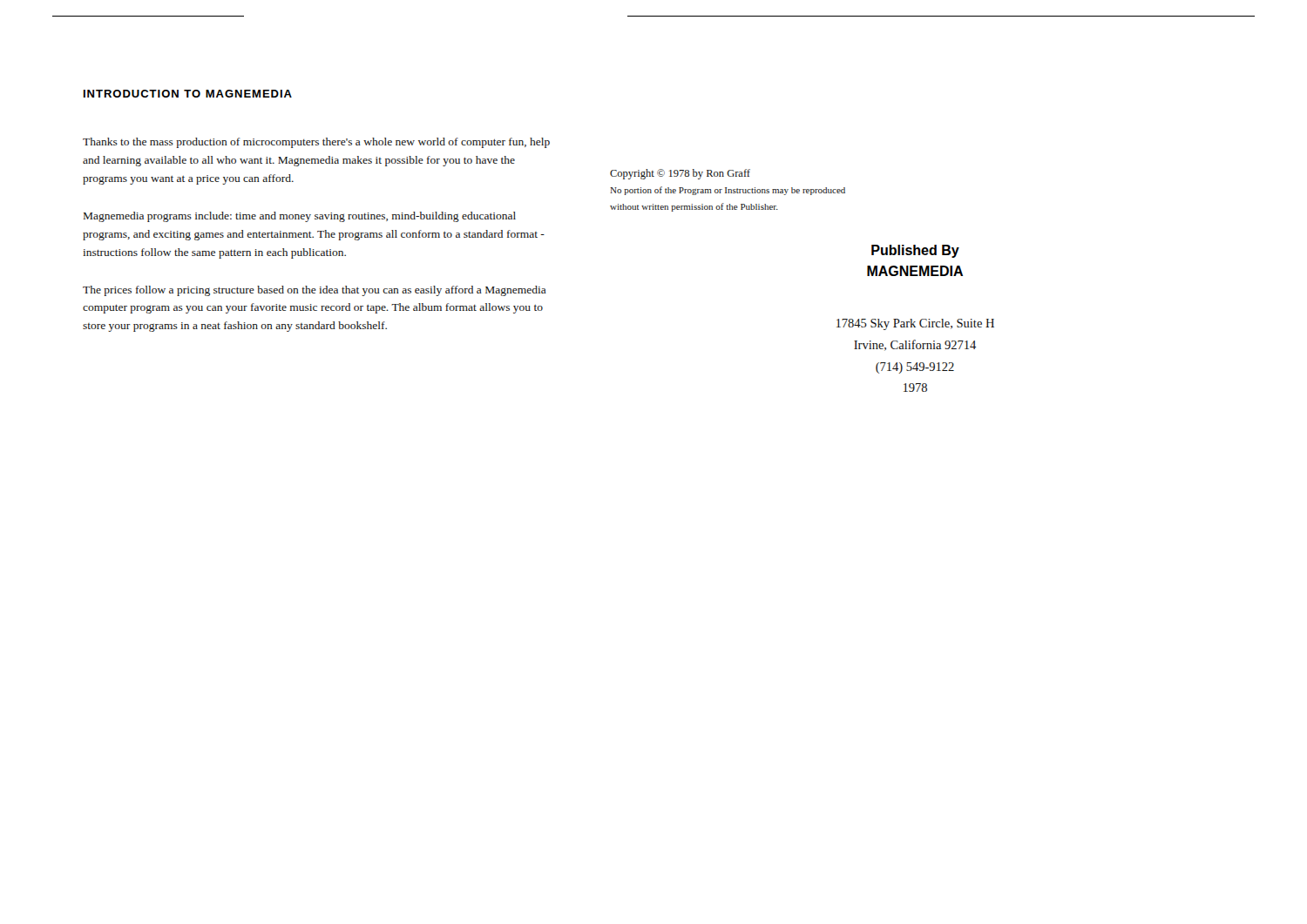
Task: Locate the text block with the text "The prices follow a pricing structure based"
Action: [314, 307]
